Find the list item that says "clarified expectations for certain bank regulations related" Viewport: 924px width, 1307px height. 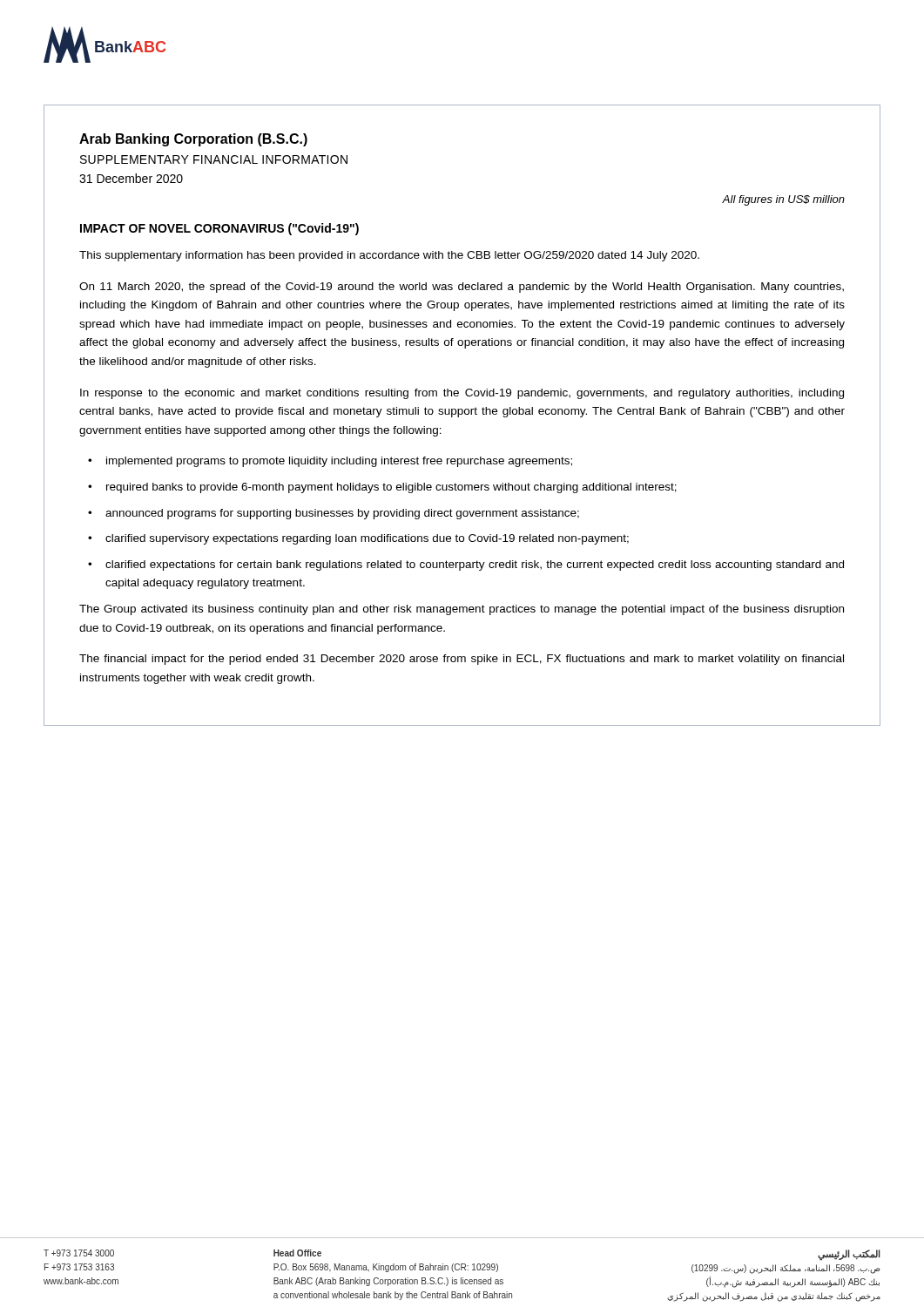(475, 573)
